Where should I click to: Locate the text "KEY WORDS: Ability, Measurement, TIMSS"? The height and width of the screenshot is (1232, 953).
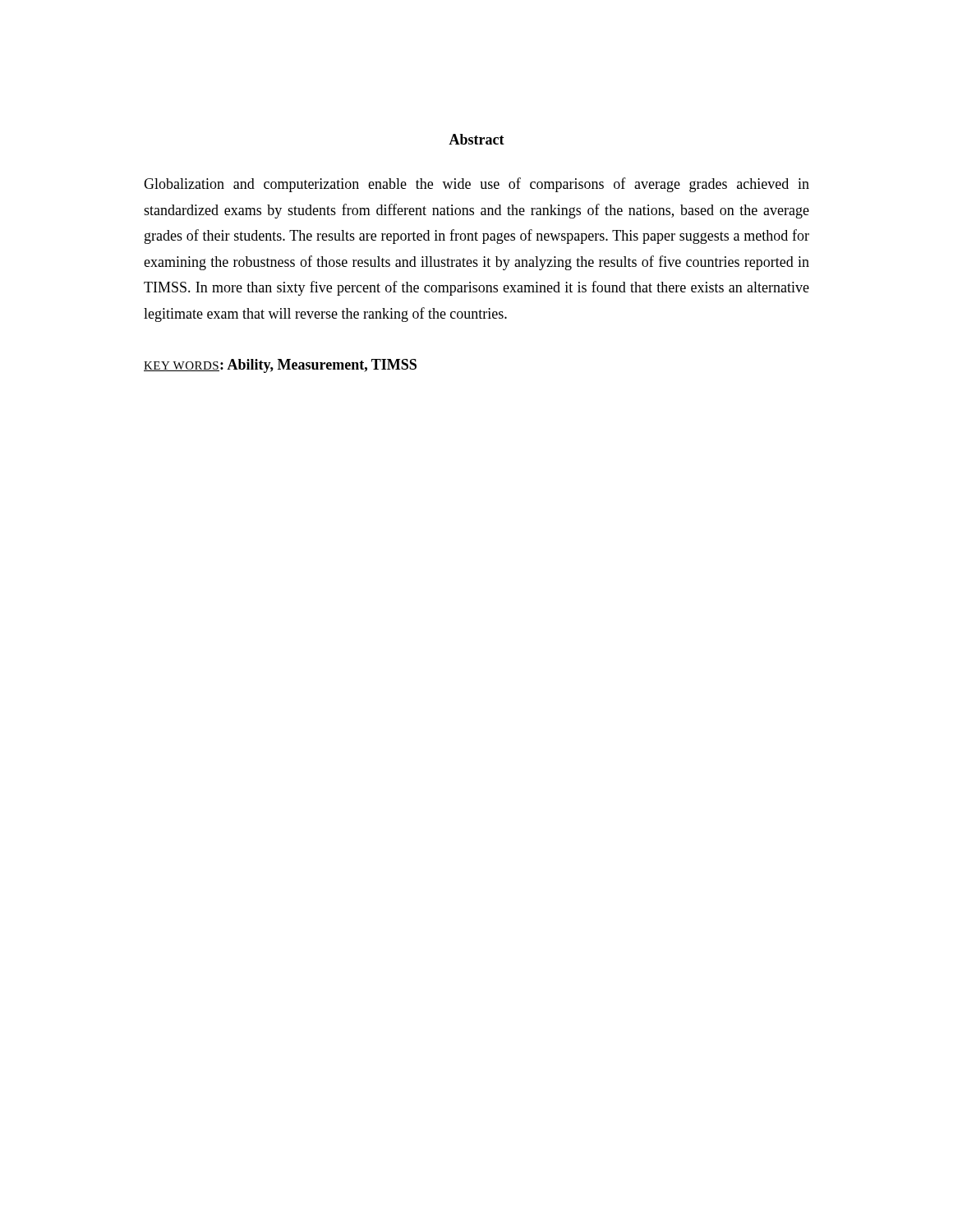coord(281,365)
